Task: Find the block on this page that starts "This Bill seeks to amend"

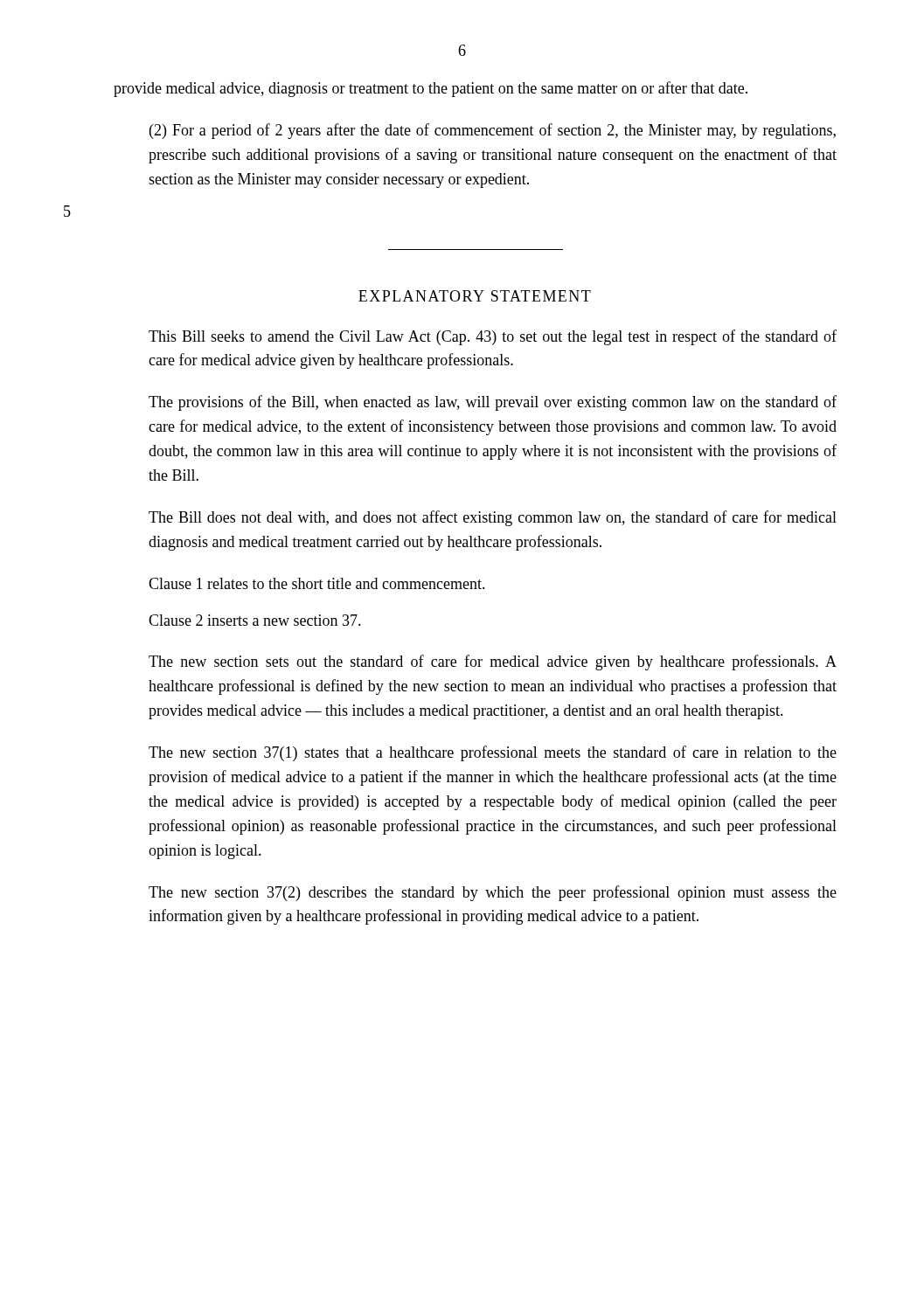Action: pos(493,348)
